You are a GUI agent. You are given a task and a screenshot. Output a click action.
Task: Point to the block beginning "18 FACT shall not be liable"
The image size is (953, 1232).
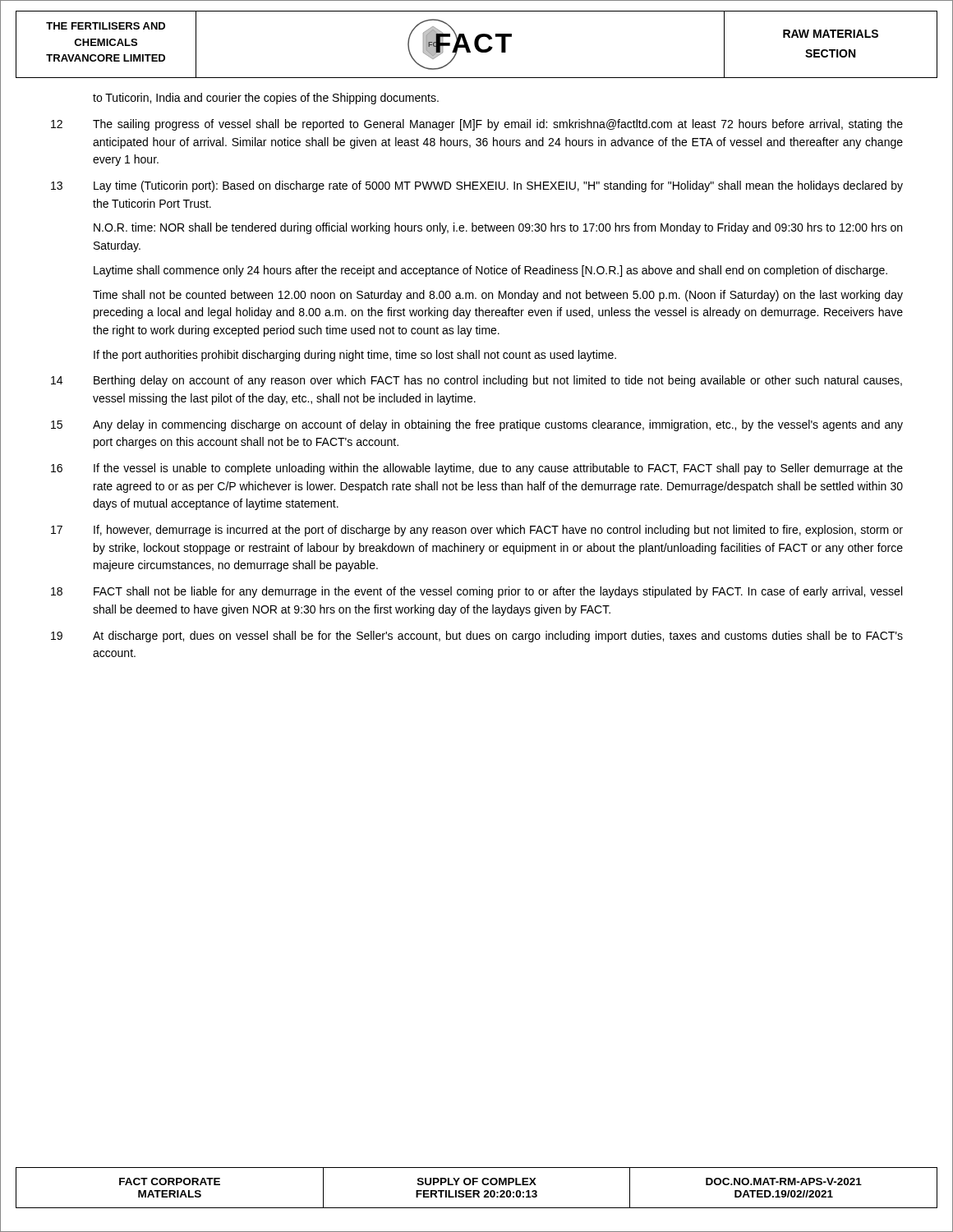[476, 601]
